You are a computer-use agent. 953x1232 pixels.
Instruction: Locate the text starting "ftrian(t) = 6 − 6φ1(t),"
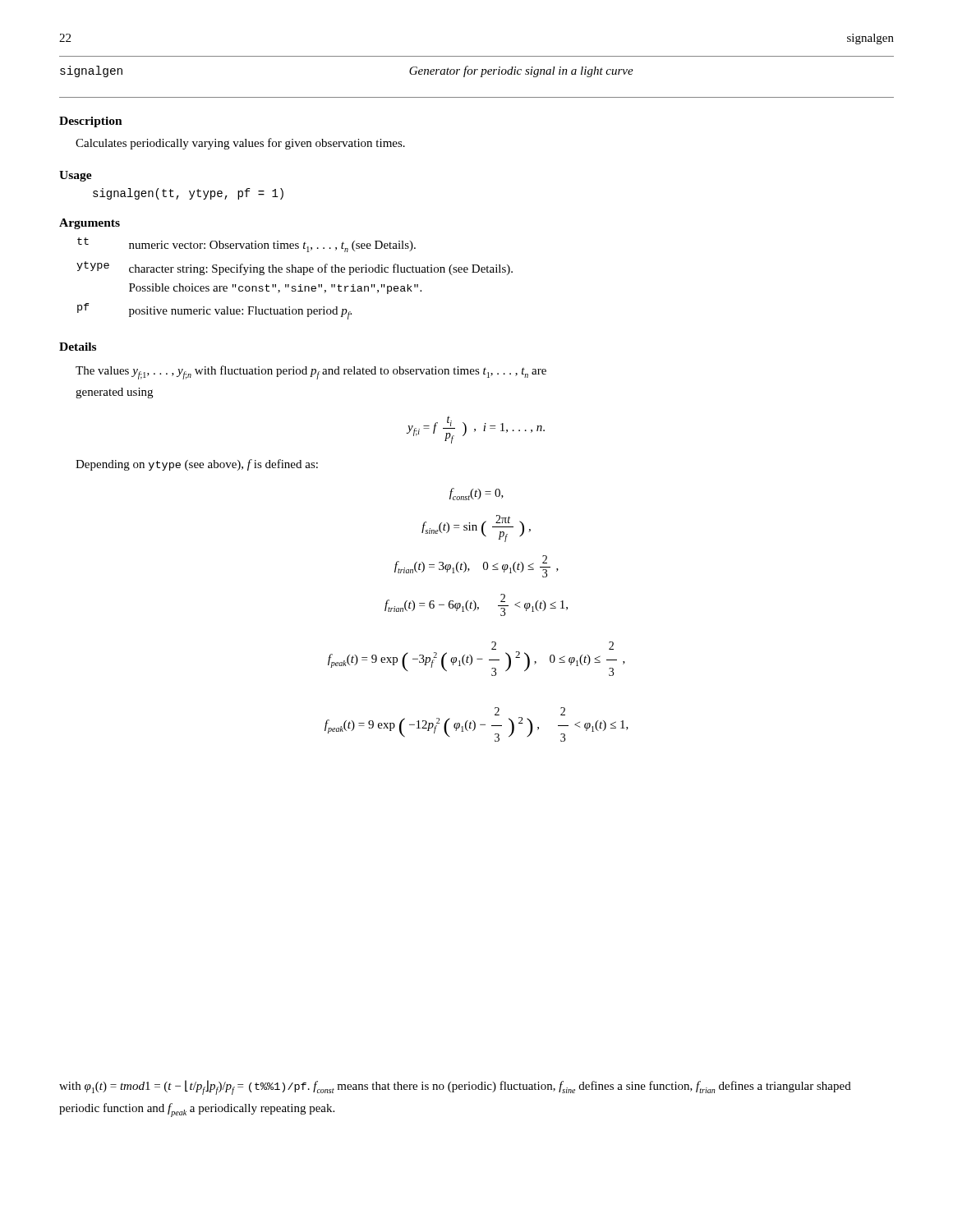[476, 606]
